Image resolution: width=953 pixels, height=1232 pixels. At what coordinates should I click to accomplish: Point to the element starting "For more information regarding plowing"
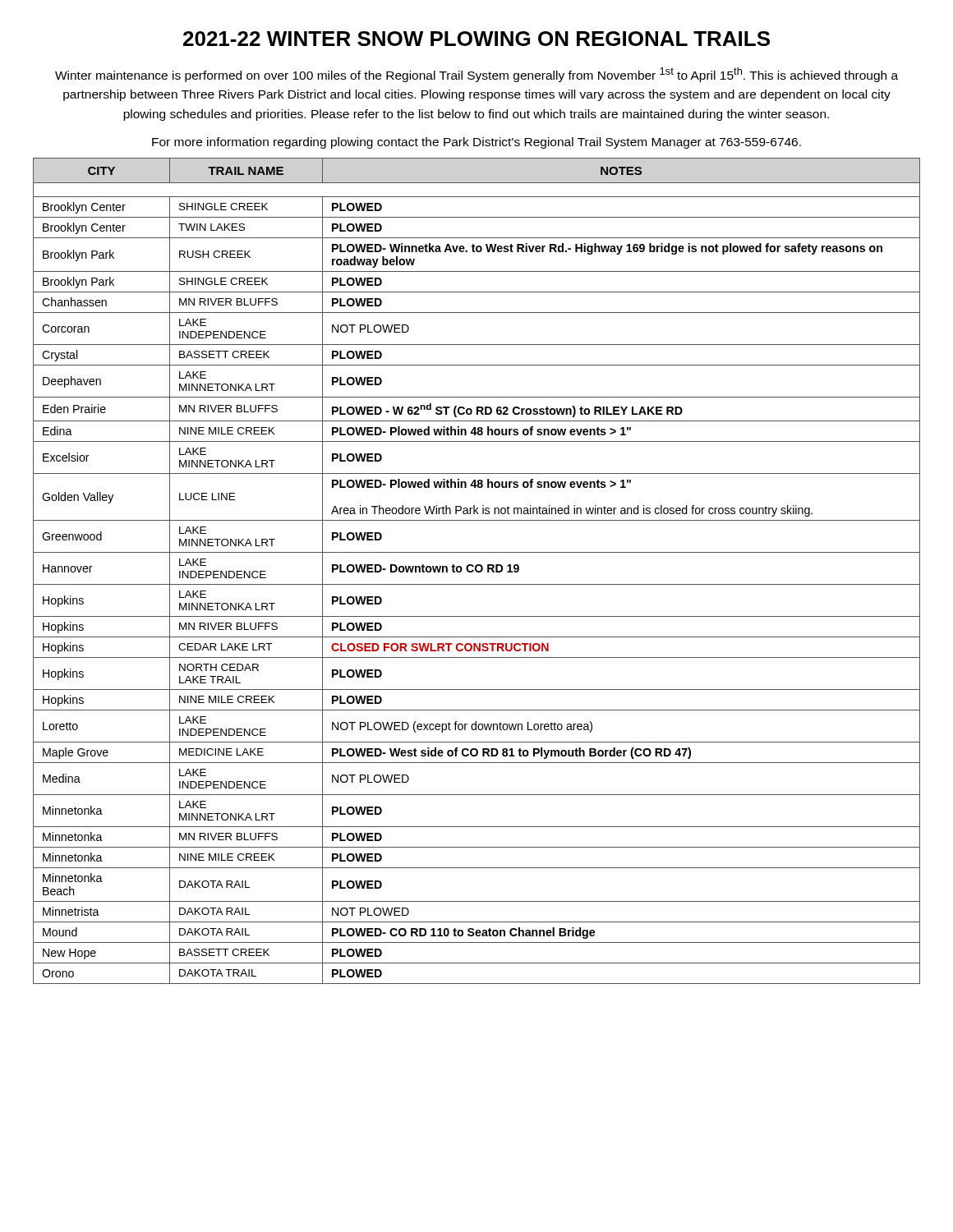pos(476,142)
